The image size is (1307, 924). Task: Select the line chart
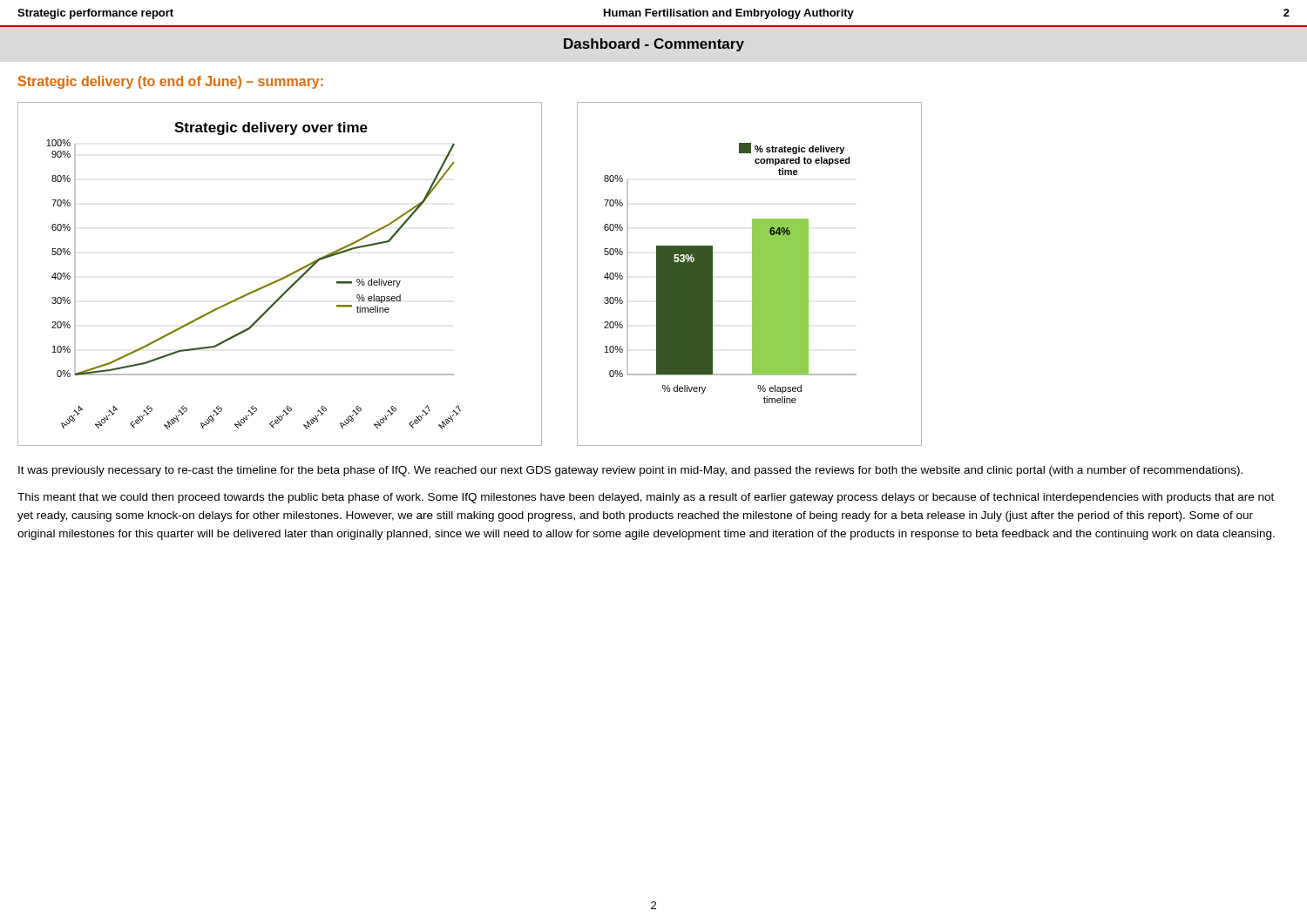click(280, 274)
